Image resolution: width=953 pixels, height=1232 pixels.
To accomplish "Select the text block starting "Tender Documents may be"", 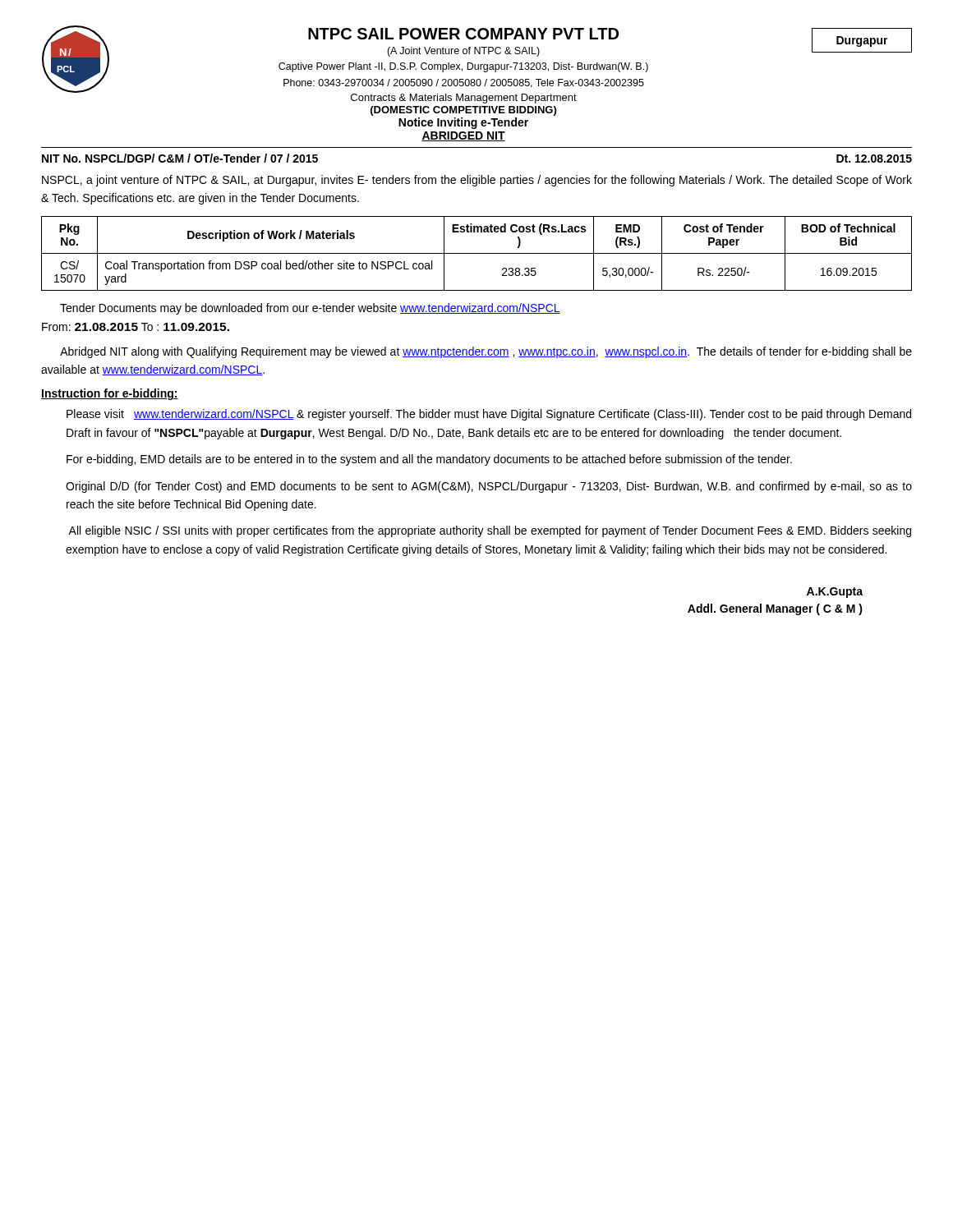I will [301, 317].
